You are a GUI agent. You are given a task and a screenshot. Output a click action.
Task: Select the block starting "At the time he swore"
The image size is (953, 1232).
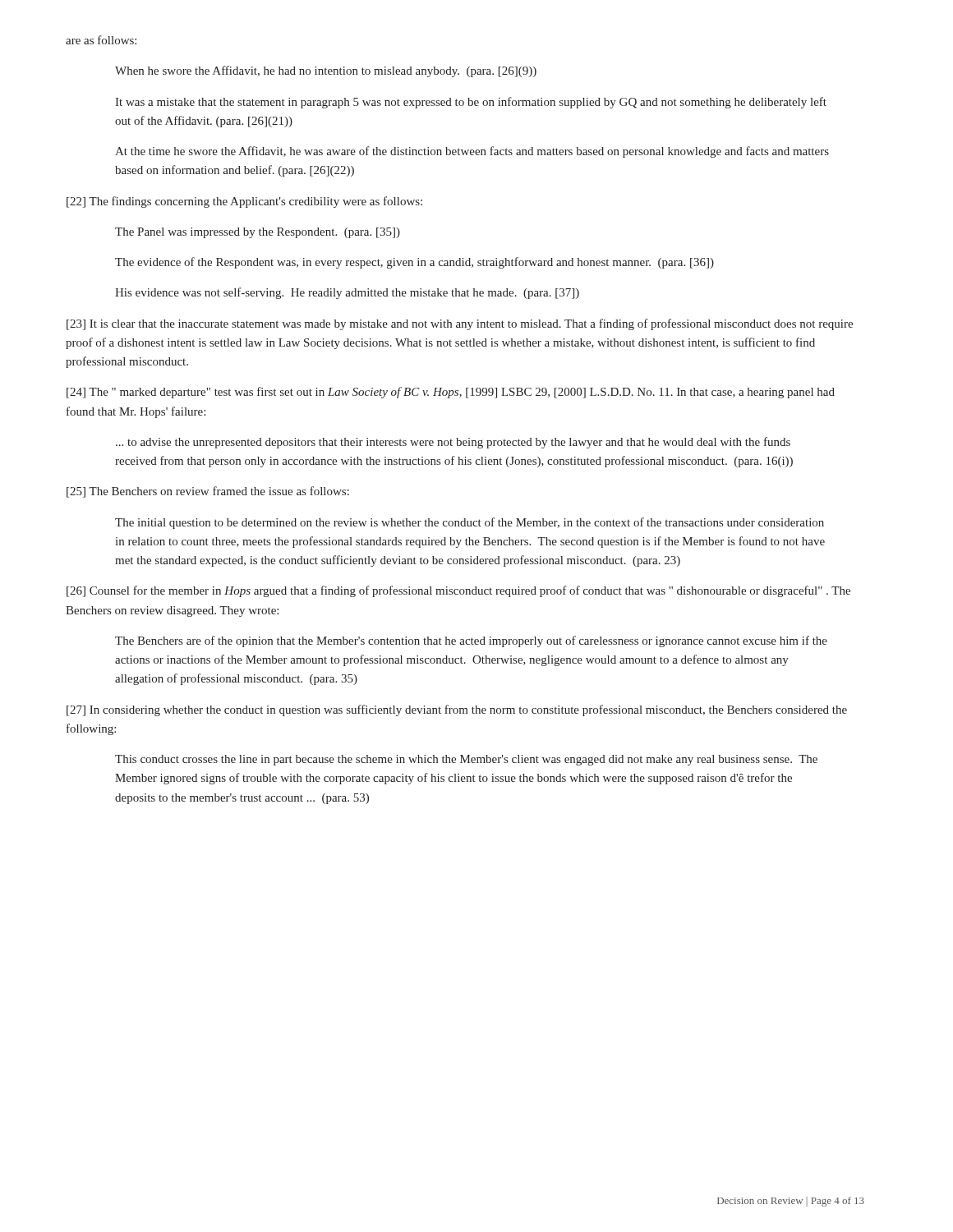coord(472,161)
